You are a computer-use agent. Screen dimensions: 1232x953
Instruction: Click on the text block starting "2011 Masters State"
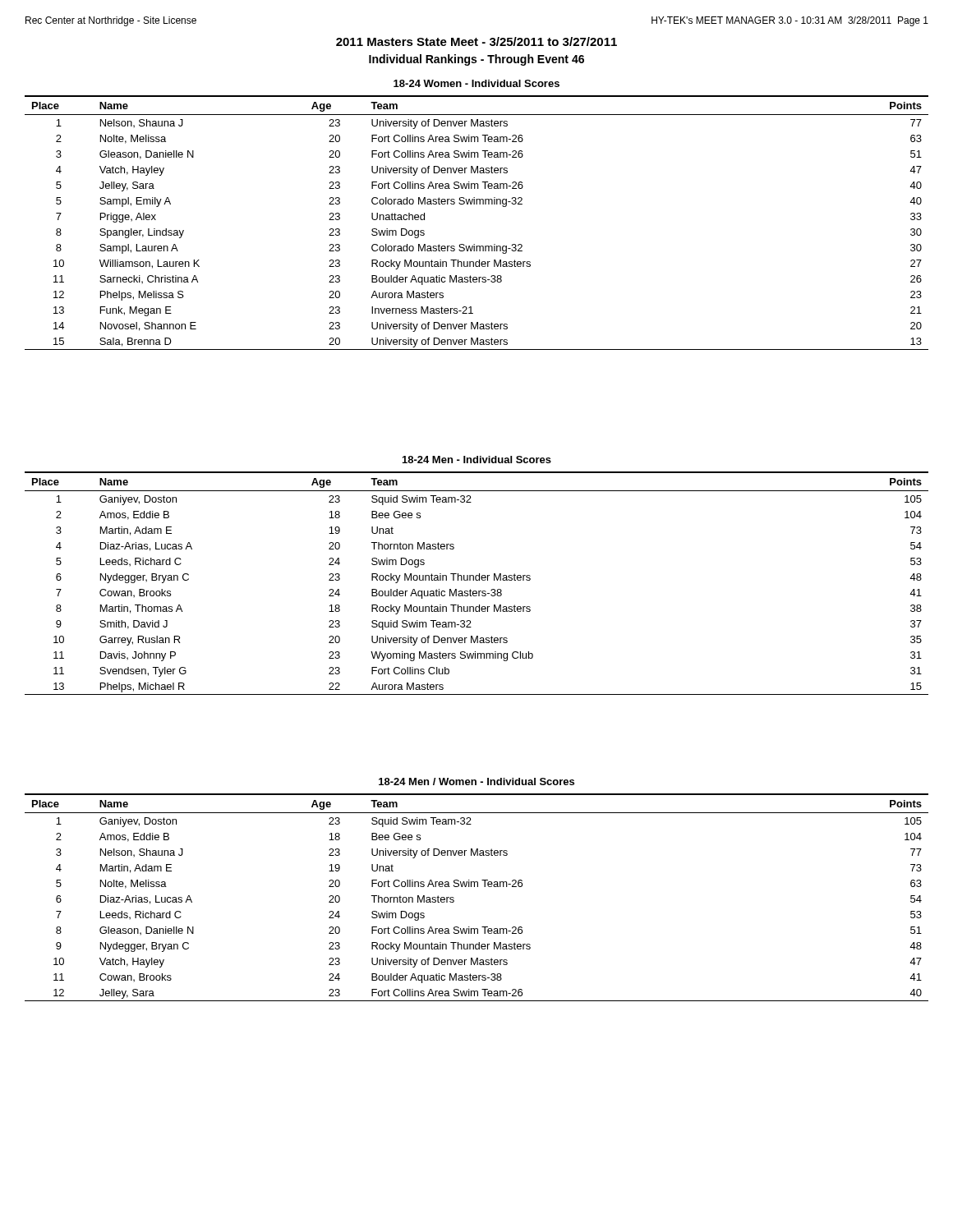(476, 41)
